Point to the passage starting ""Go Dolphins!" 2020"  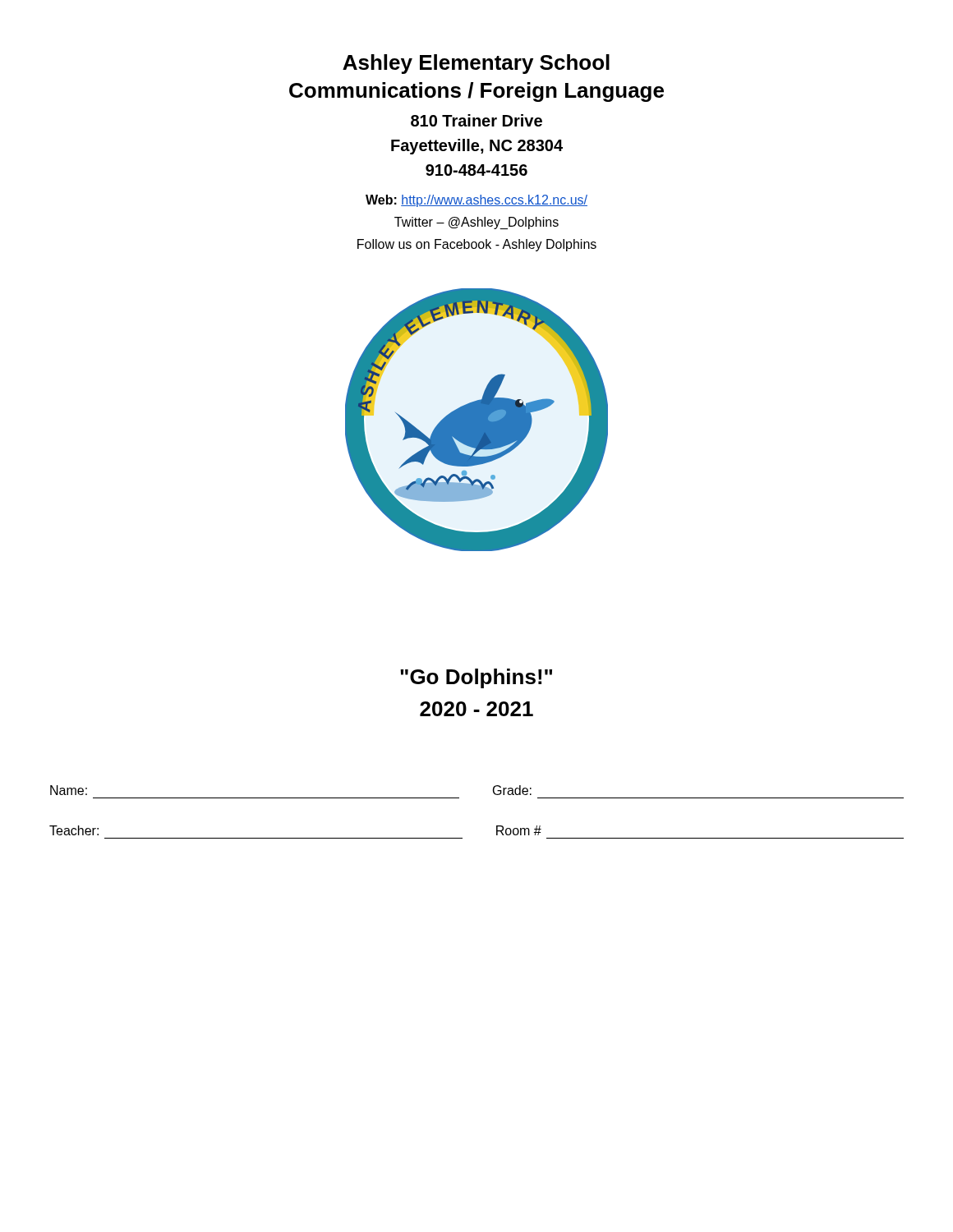(x=476, y=693)
